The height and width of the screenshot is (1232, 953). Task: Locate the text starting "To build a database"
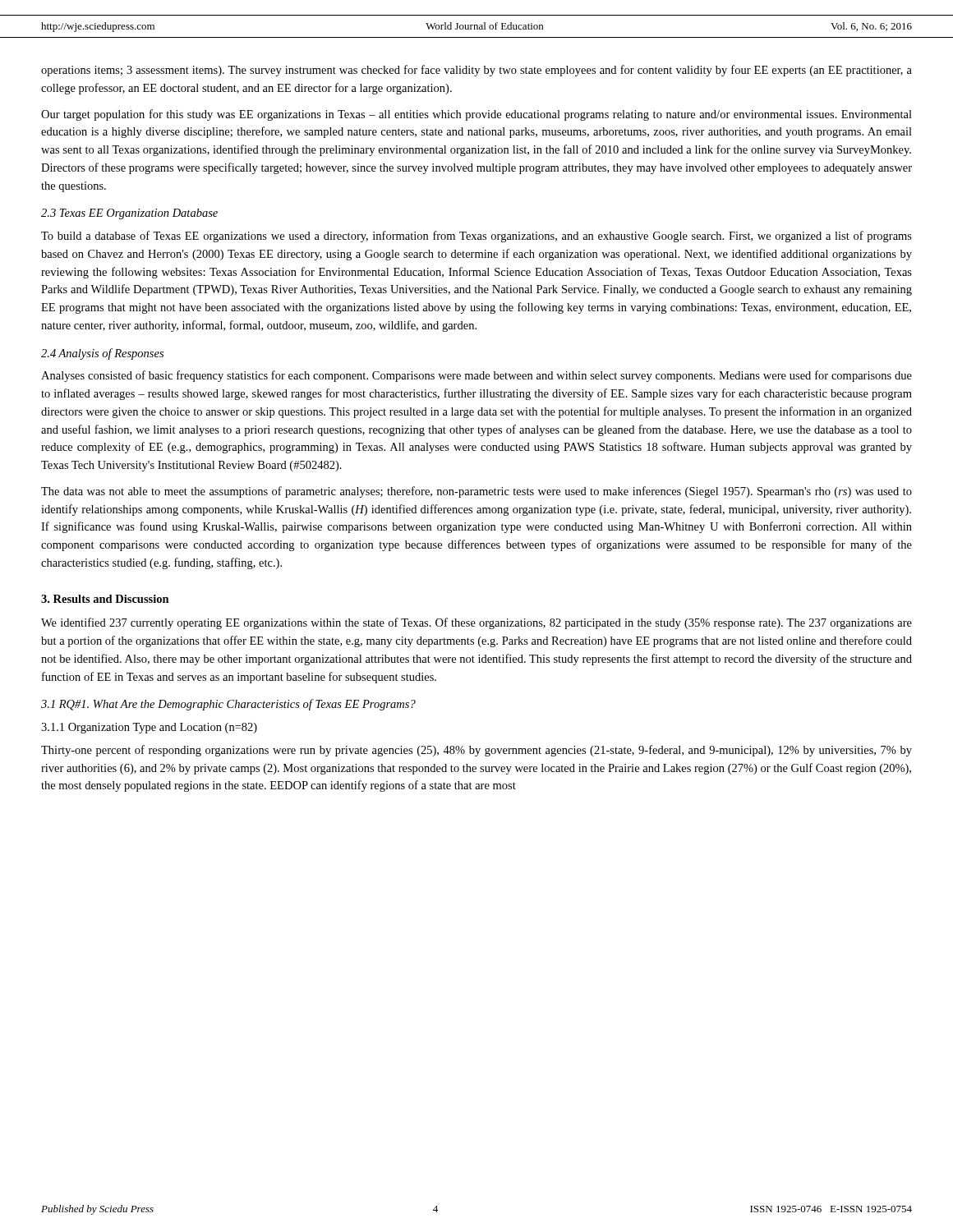476,281
